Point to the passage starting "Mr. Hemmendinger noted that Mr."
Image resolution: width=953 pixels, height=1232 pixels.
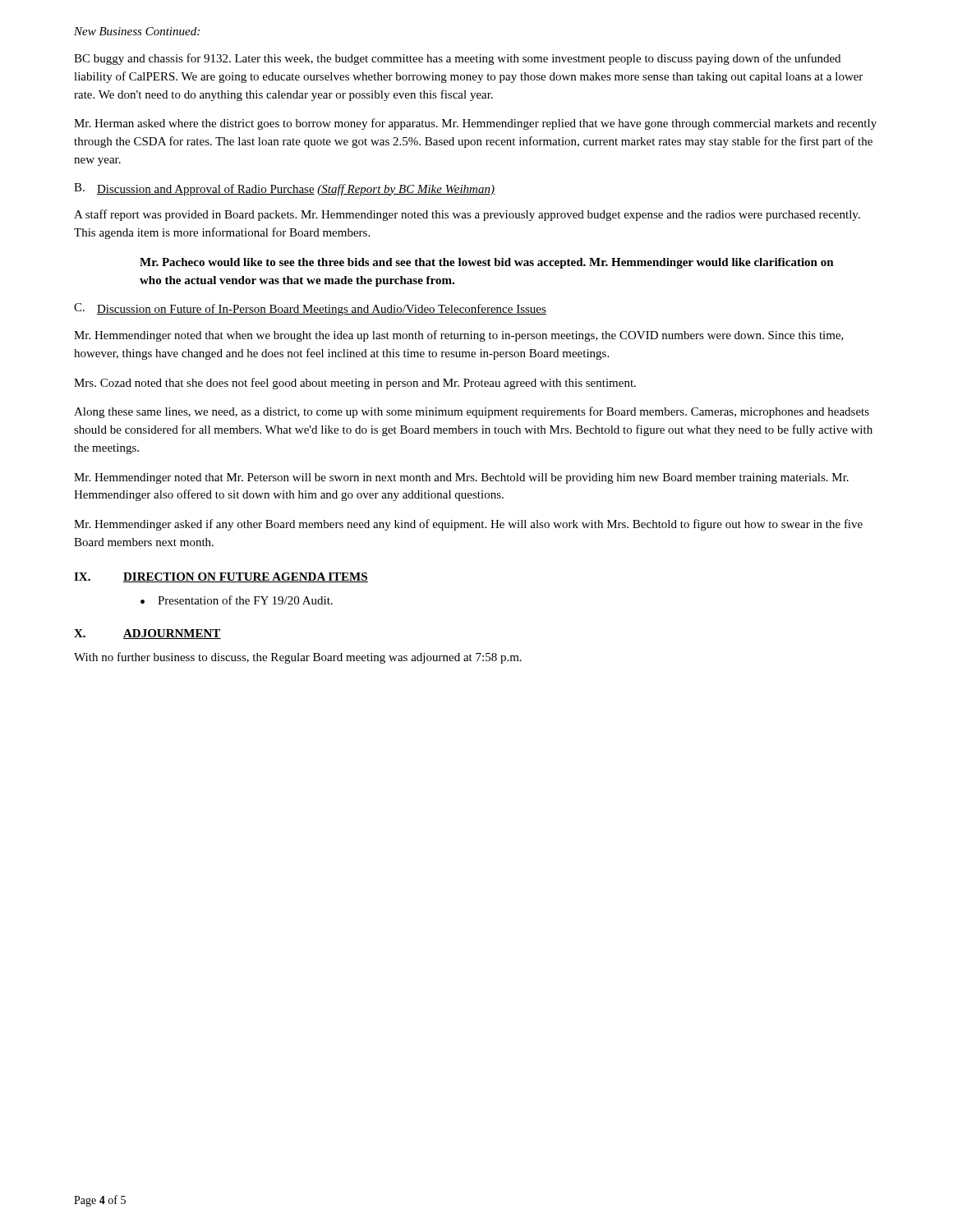(462, 486)
